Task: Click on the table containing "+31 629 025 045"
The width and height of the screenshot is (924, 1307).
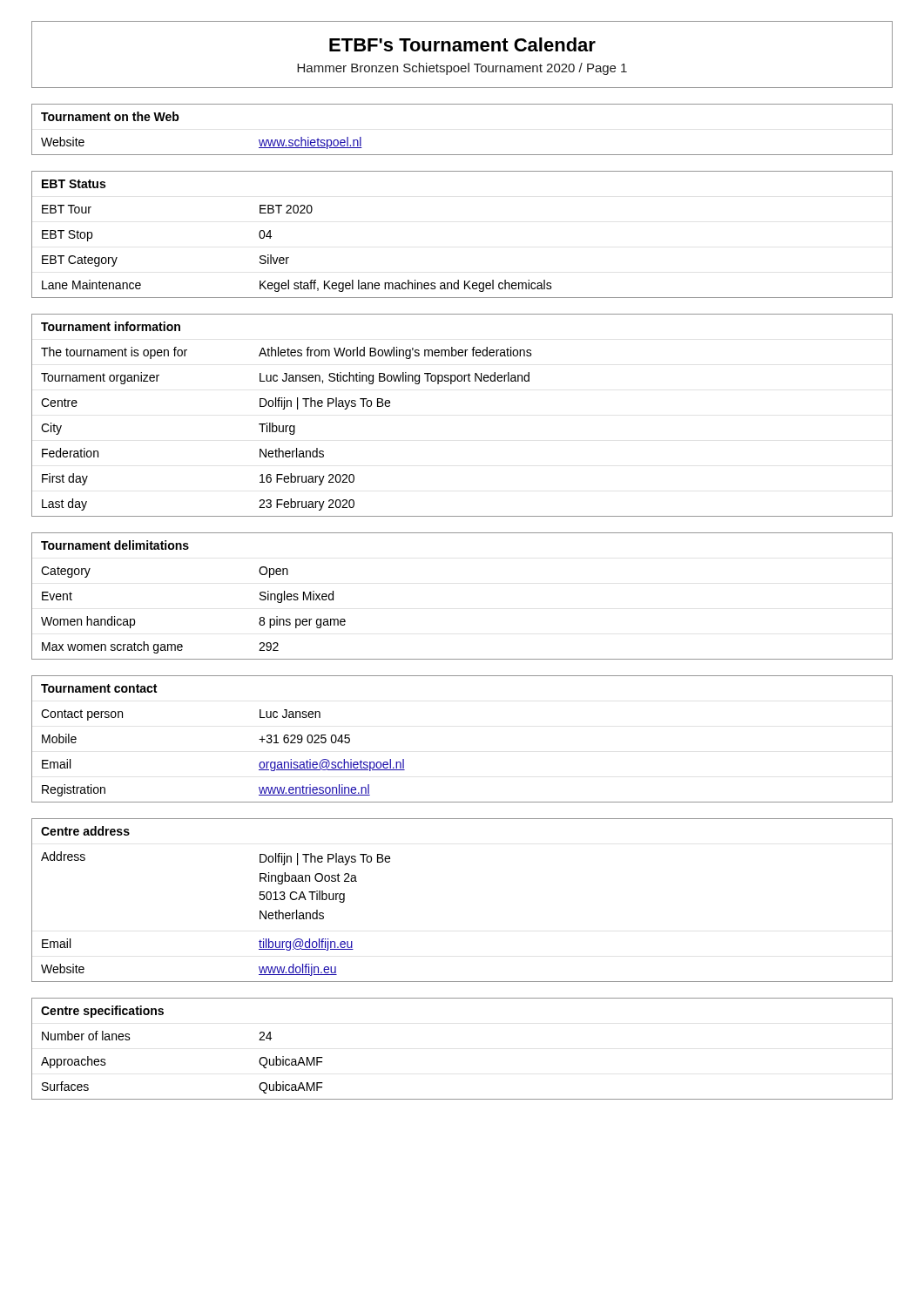Action: (462, 739)
